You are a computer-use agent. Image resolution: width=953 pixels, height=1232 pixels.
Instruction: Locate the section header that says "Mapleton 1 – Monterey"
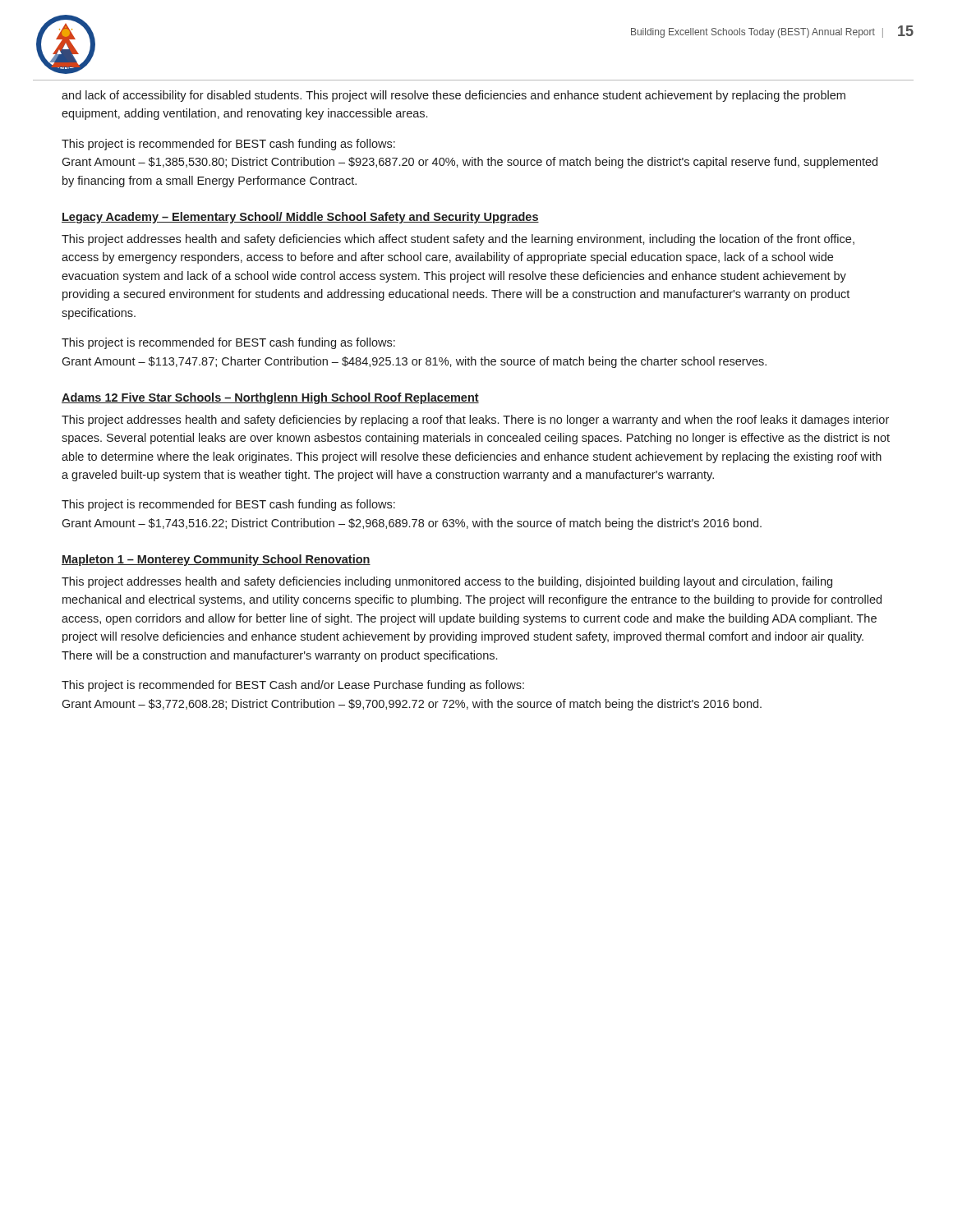tap(216, 560)
